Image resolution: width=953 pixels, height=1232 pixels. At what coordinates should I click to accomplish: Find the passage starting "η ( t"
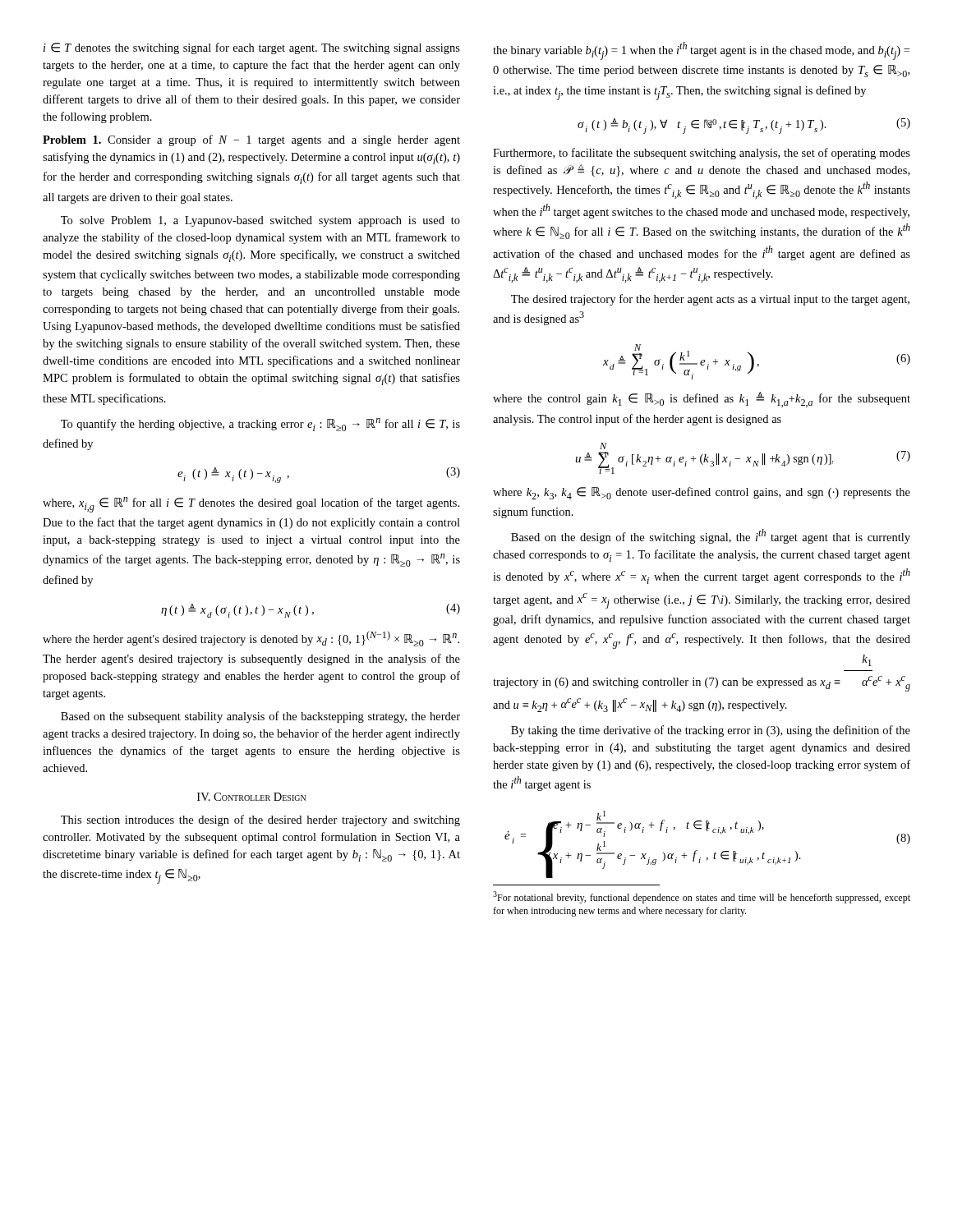click(251, 608)
